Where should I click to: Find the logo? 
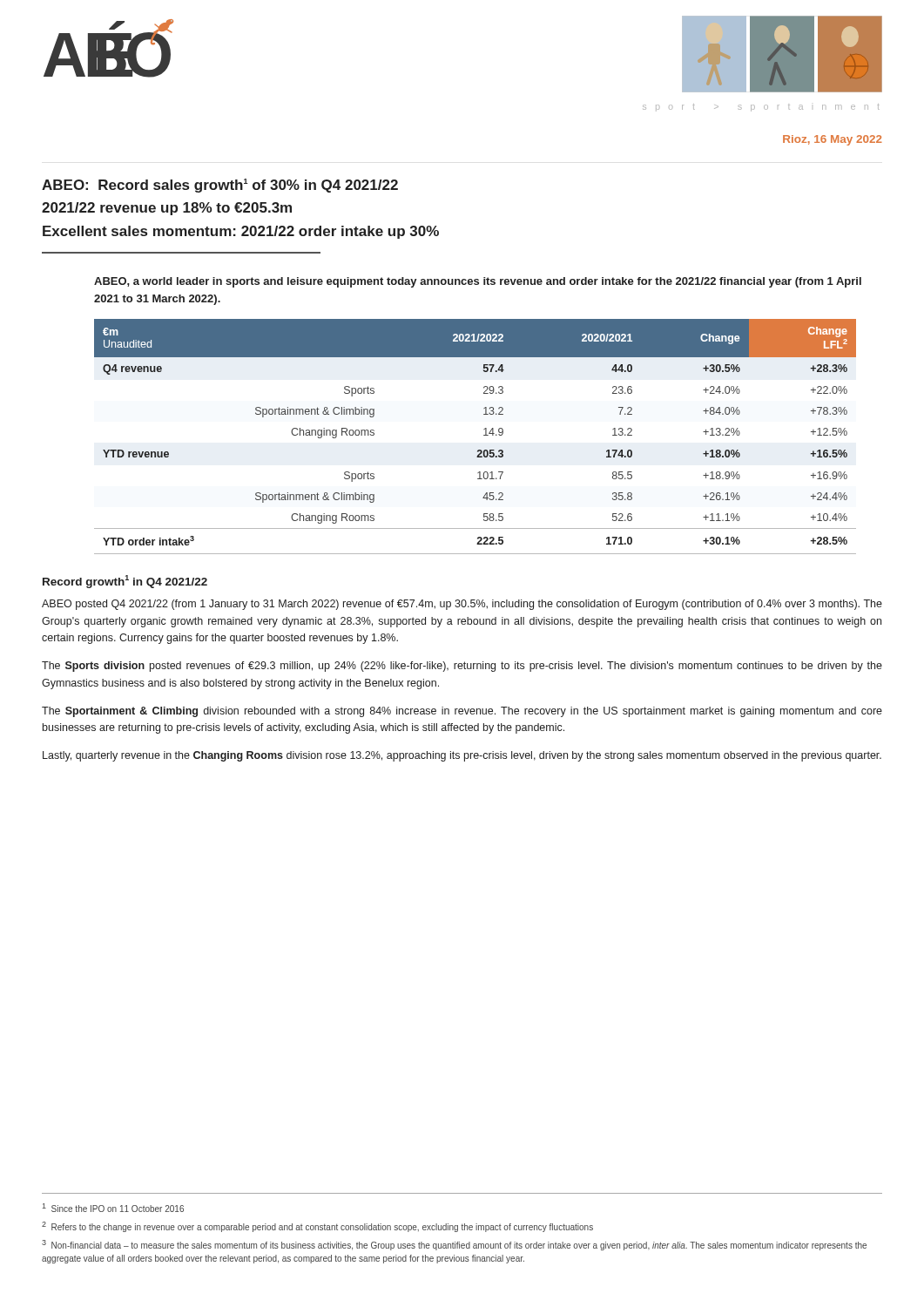[111, 55]
